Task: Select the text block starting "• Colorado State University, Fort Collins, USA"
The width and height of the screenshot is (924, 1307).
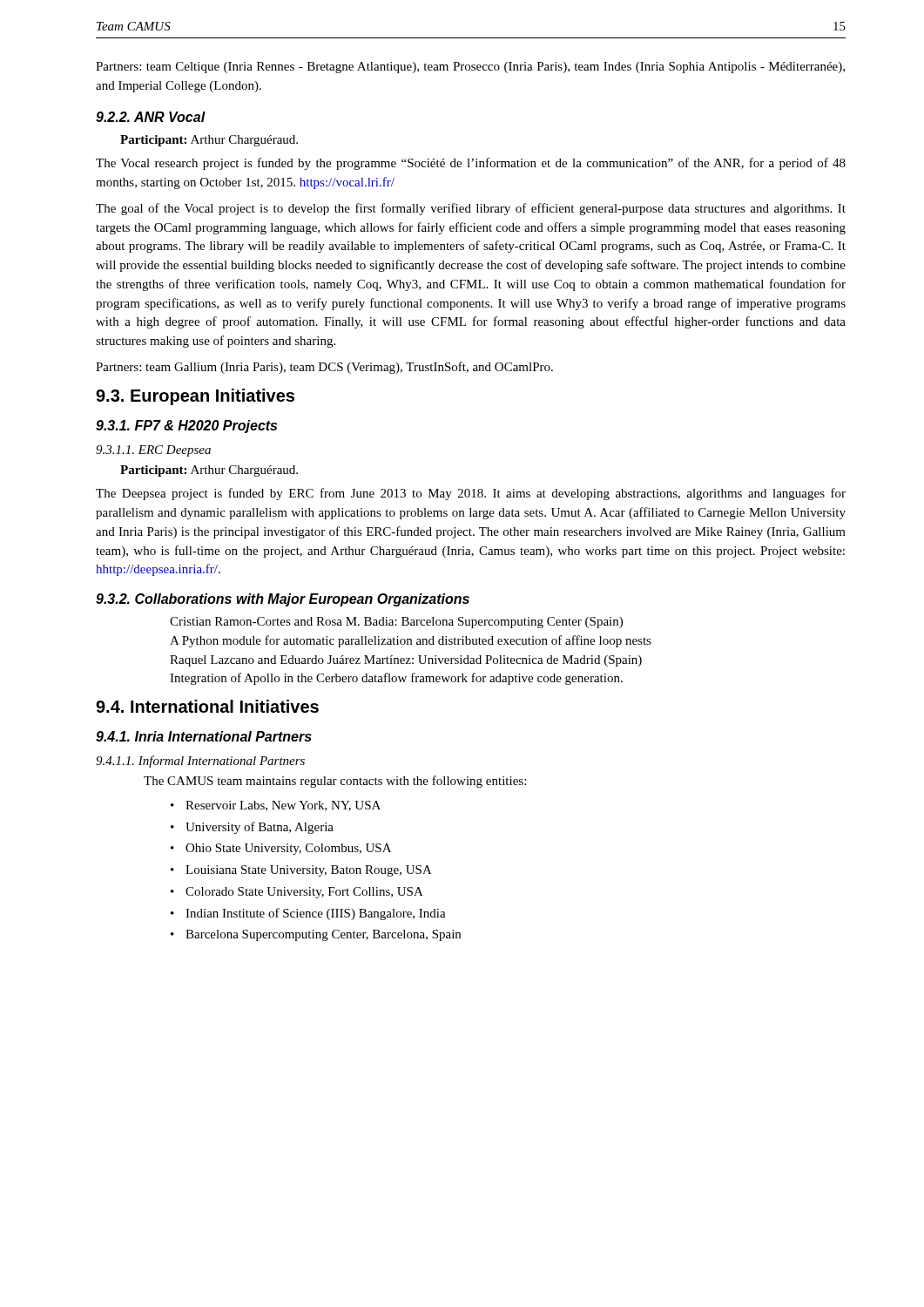Action: coord(296,892)
